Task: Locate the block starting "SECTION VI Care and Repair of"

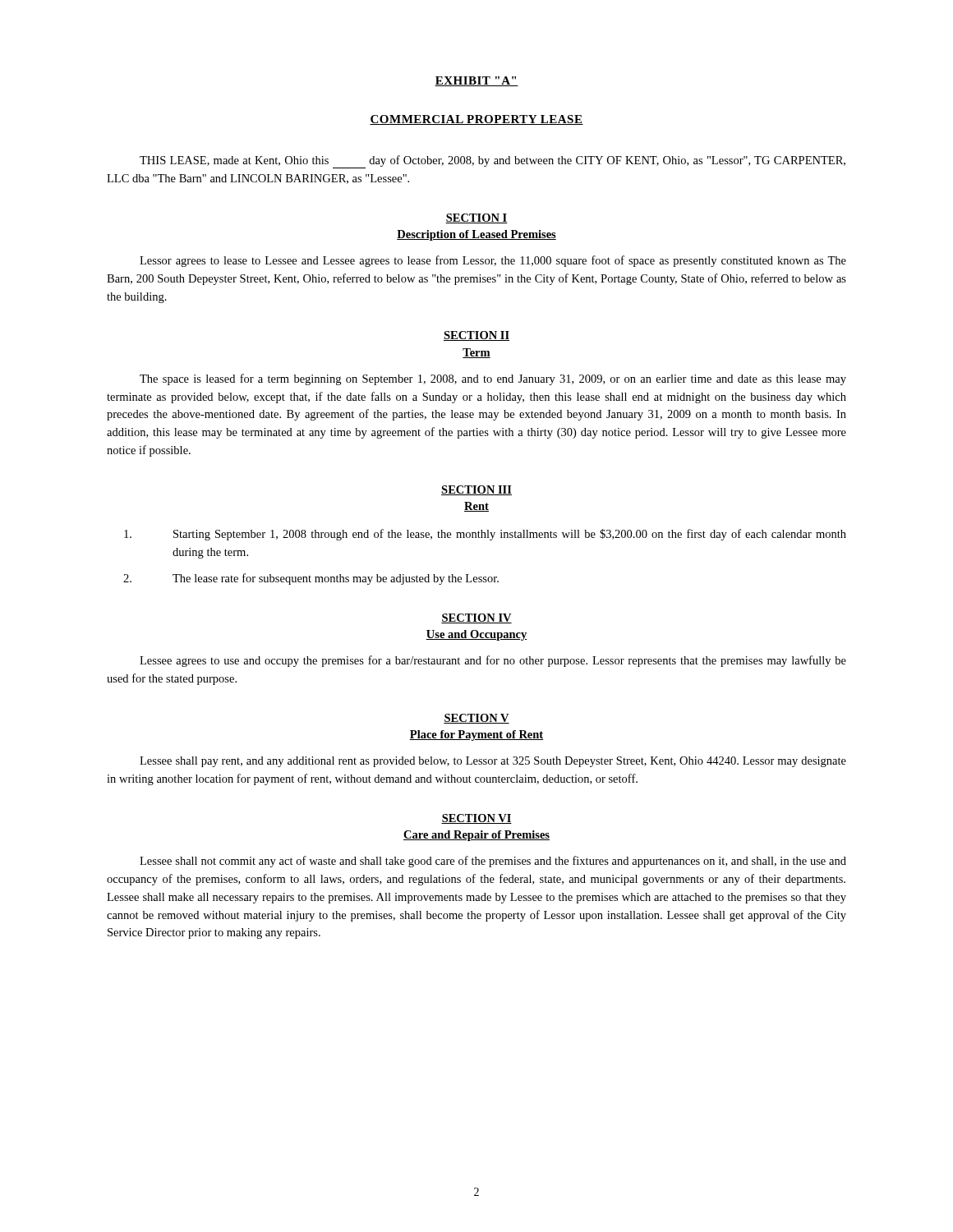Action: click(476, 826)
